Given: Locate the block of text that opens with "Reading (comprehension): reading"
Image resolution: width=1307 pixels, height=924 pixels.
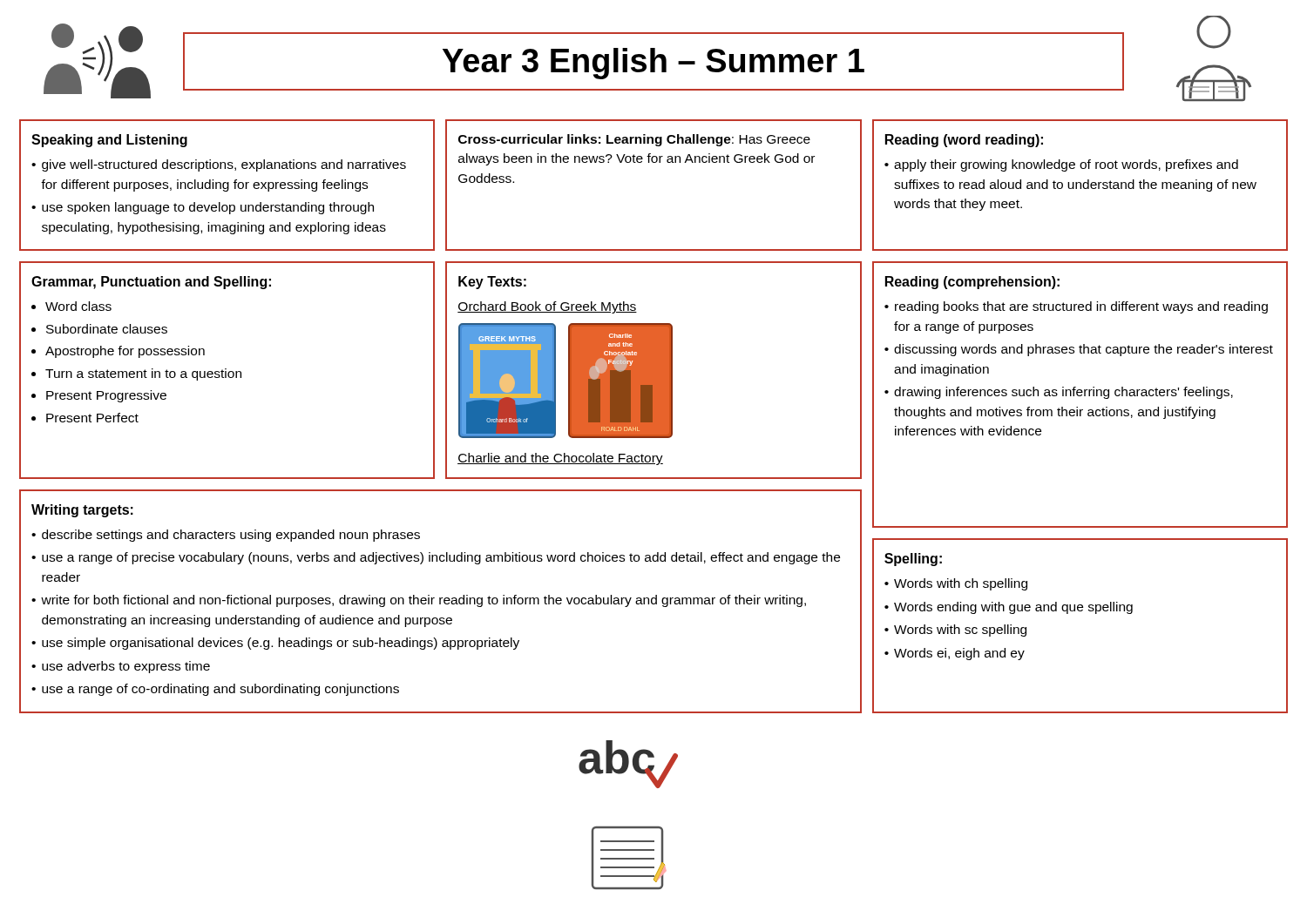Looking at the screenshot, I should 1080,356.
